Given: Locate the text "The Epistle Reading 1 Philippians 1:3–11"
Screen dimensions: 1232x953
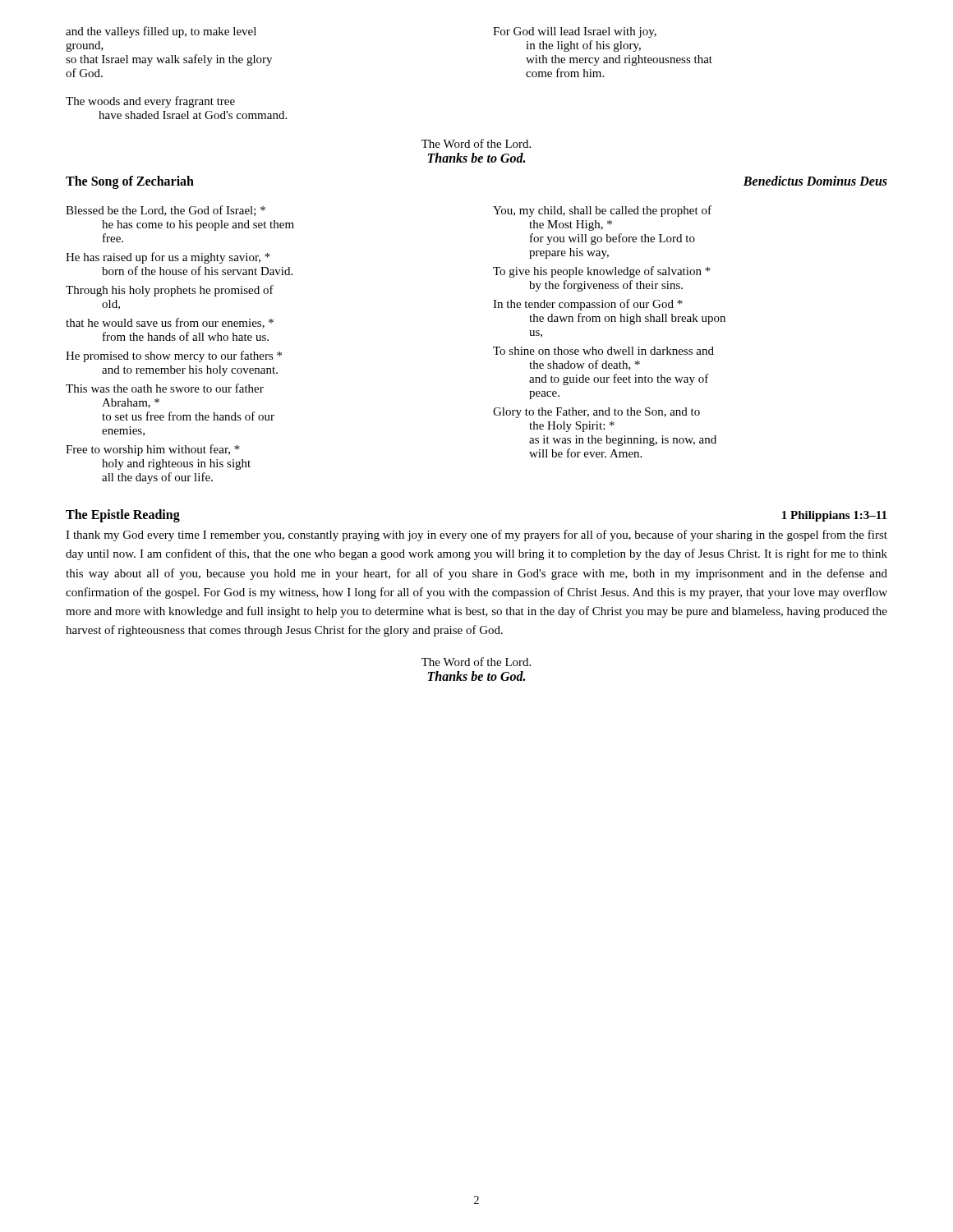Looking at the screenshot, I should point(110,515).
